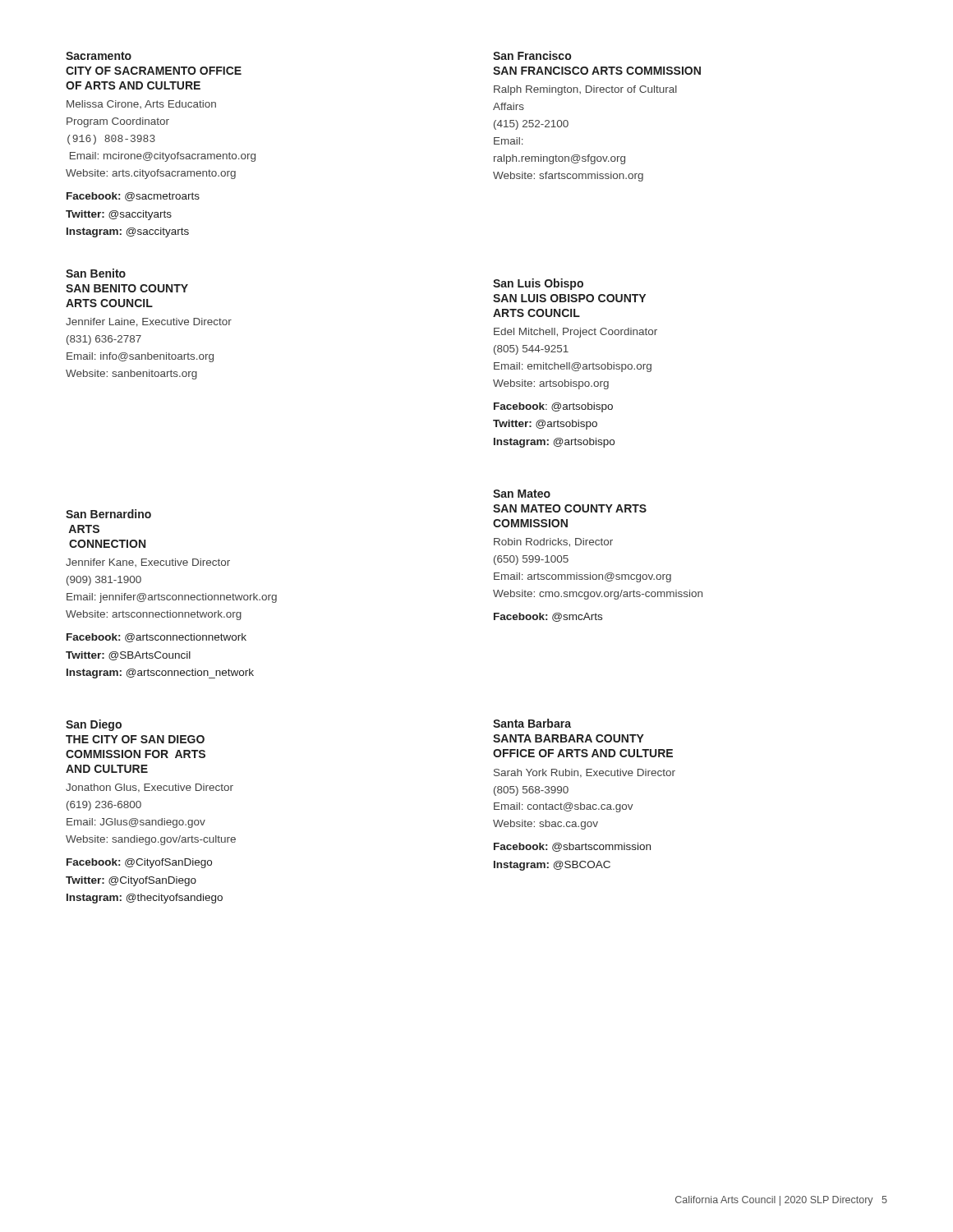
Task: Click on the text block containing "Sacramento CITY OF"
Action: [x=263, y=145]
